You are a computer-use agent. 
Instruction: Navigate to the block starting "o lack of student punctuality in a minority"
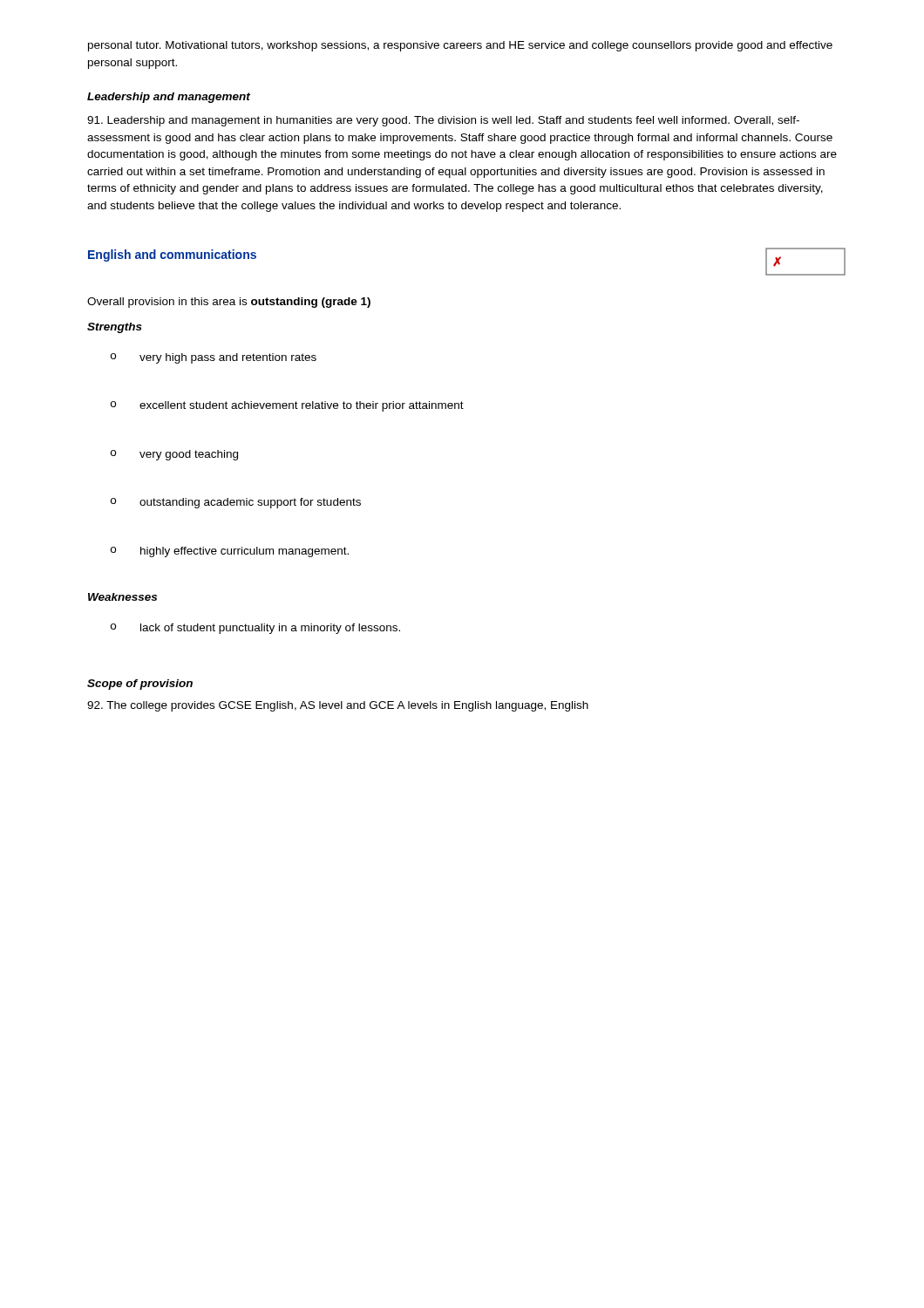(x=244, y=628)
